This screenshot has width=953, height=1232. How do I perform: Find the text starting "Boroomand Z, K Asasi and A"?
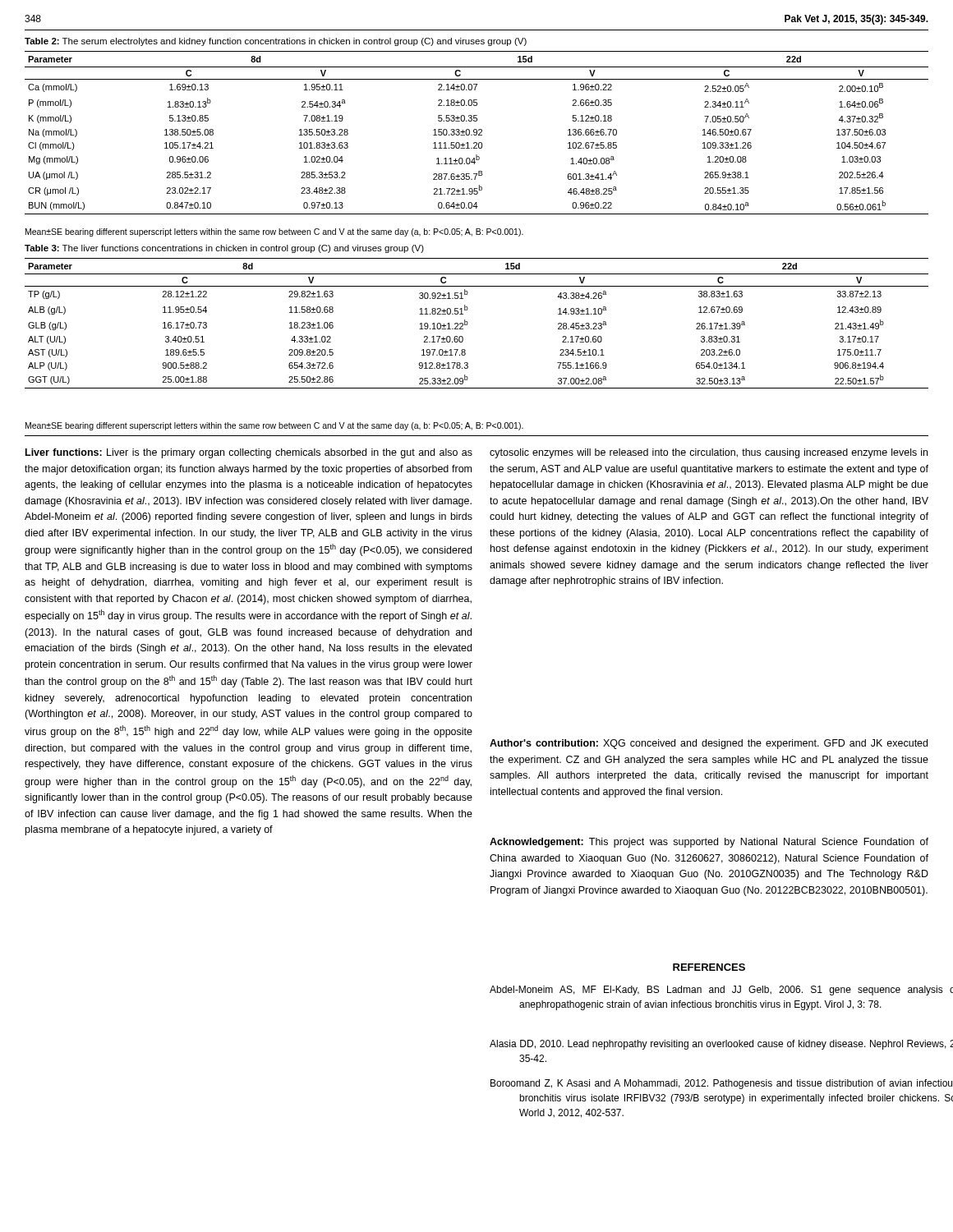point(721,1098)
